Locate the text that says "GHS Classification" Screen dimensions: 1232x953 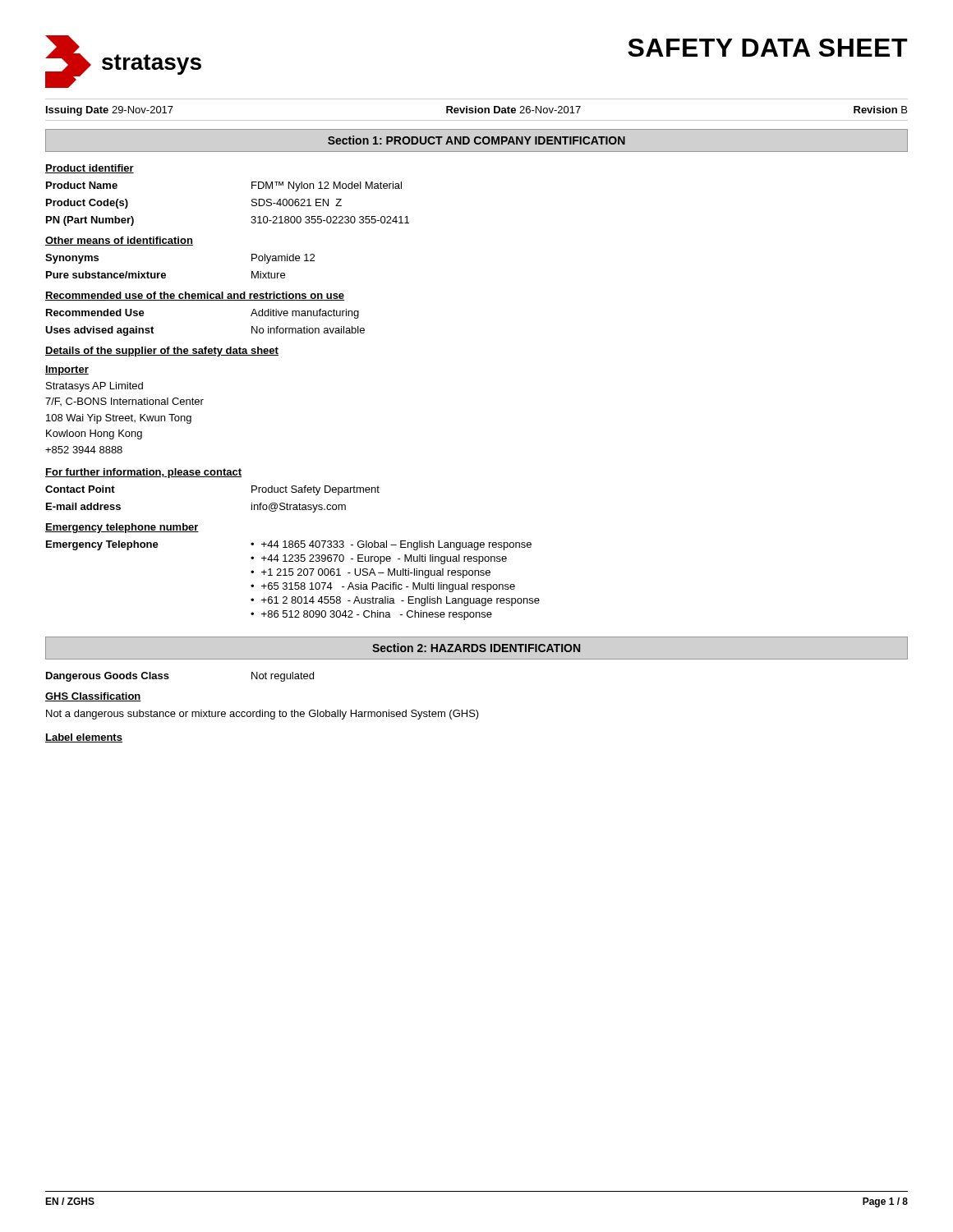(93, 697)
